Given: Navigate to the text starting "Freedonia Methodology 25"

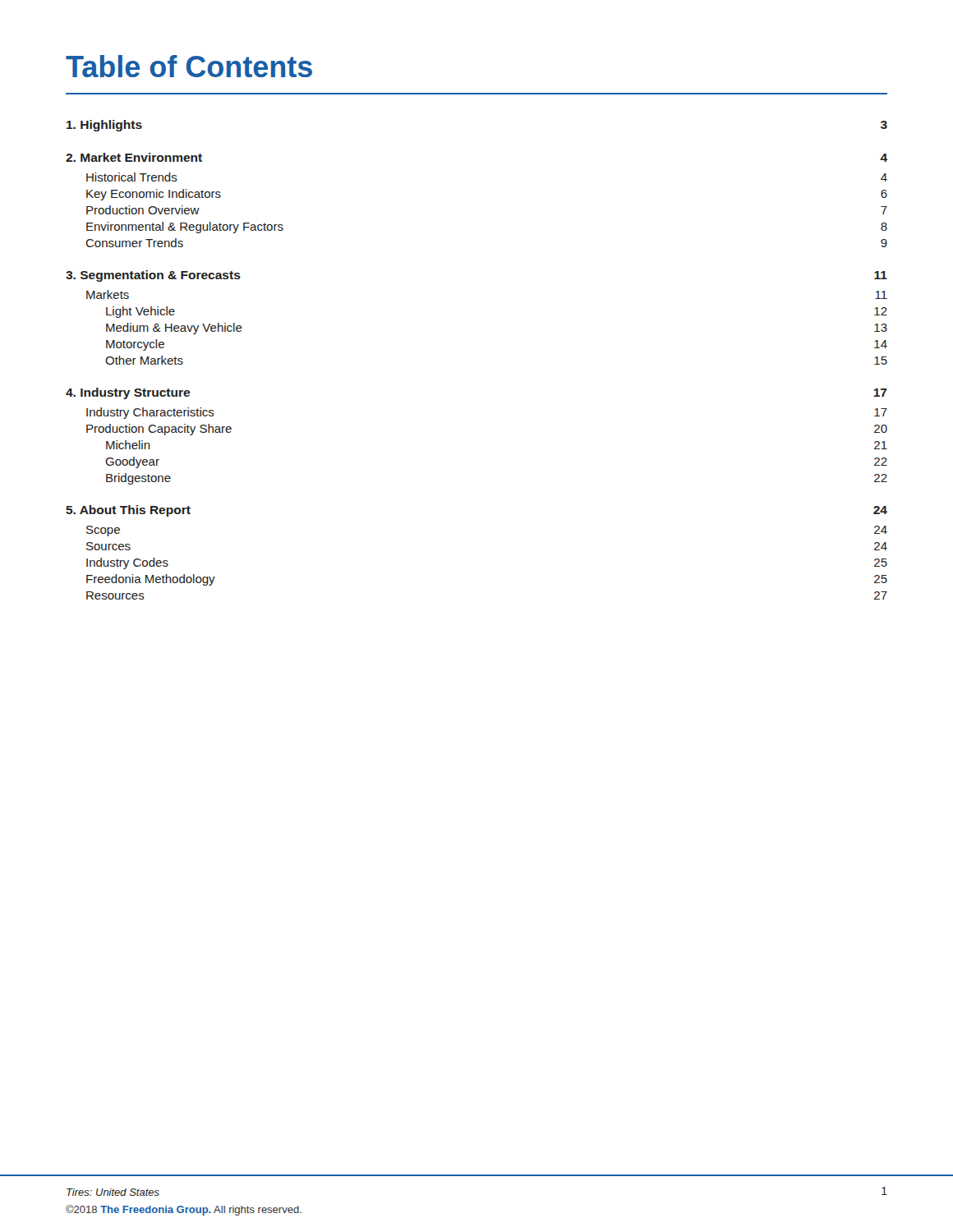Looking at the screenshot, I should pos(149,580).
